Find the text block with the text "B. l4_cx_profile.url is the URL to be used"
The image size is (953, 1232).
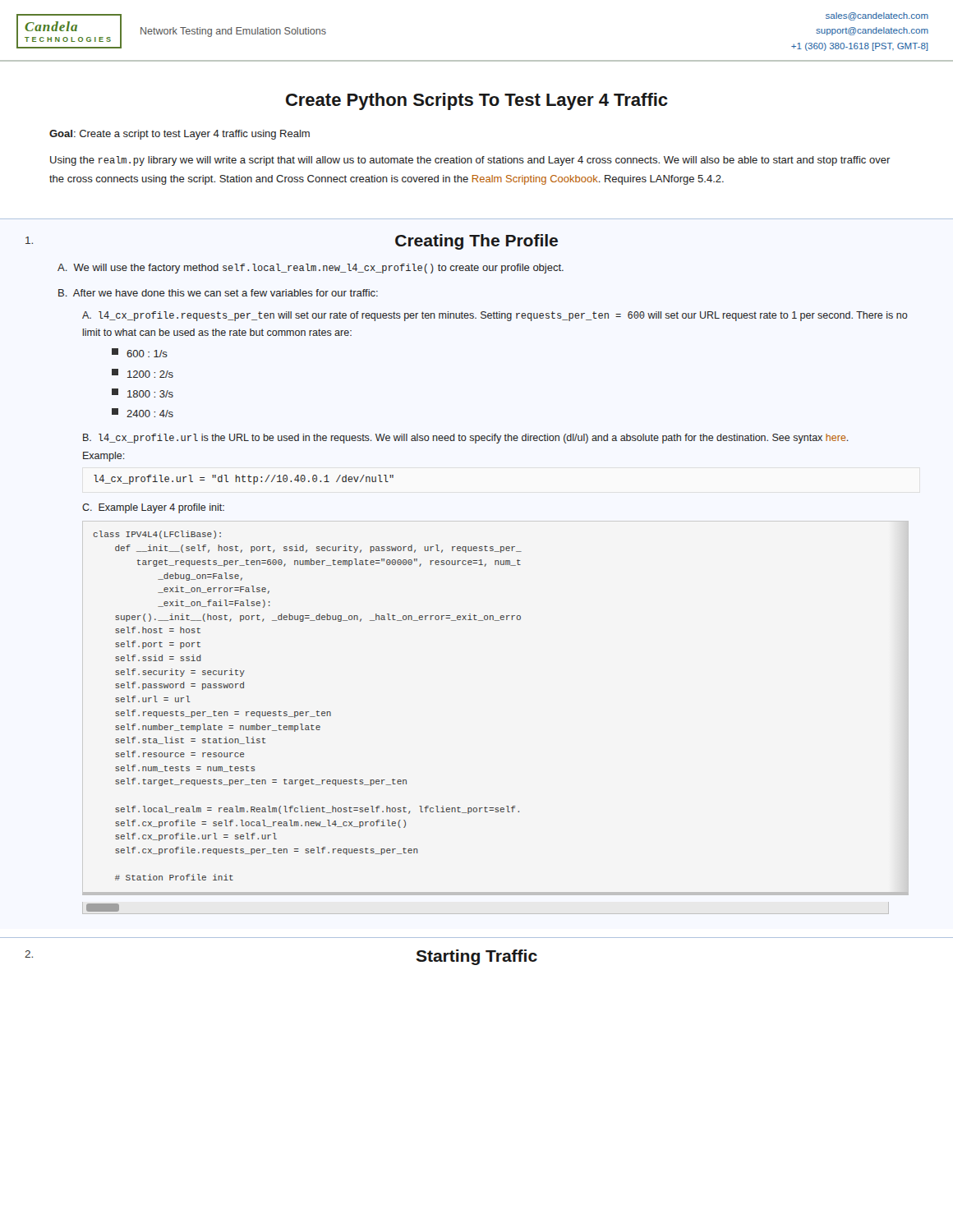[466, 447]
